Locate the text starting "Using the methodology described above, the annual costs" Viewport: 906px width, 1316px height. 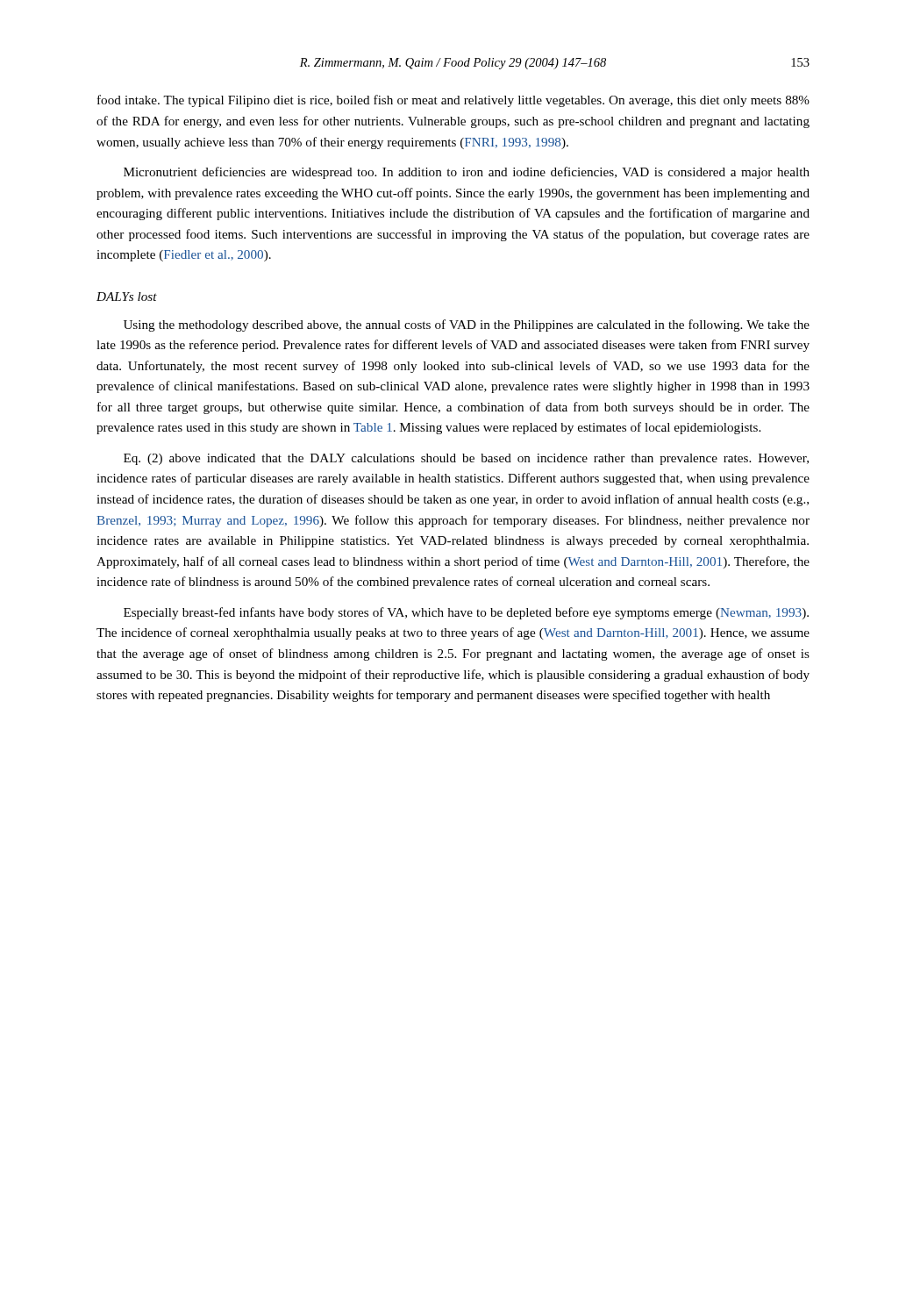(x=453, y=376)
